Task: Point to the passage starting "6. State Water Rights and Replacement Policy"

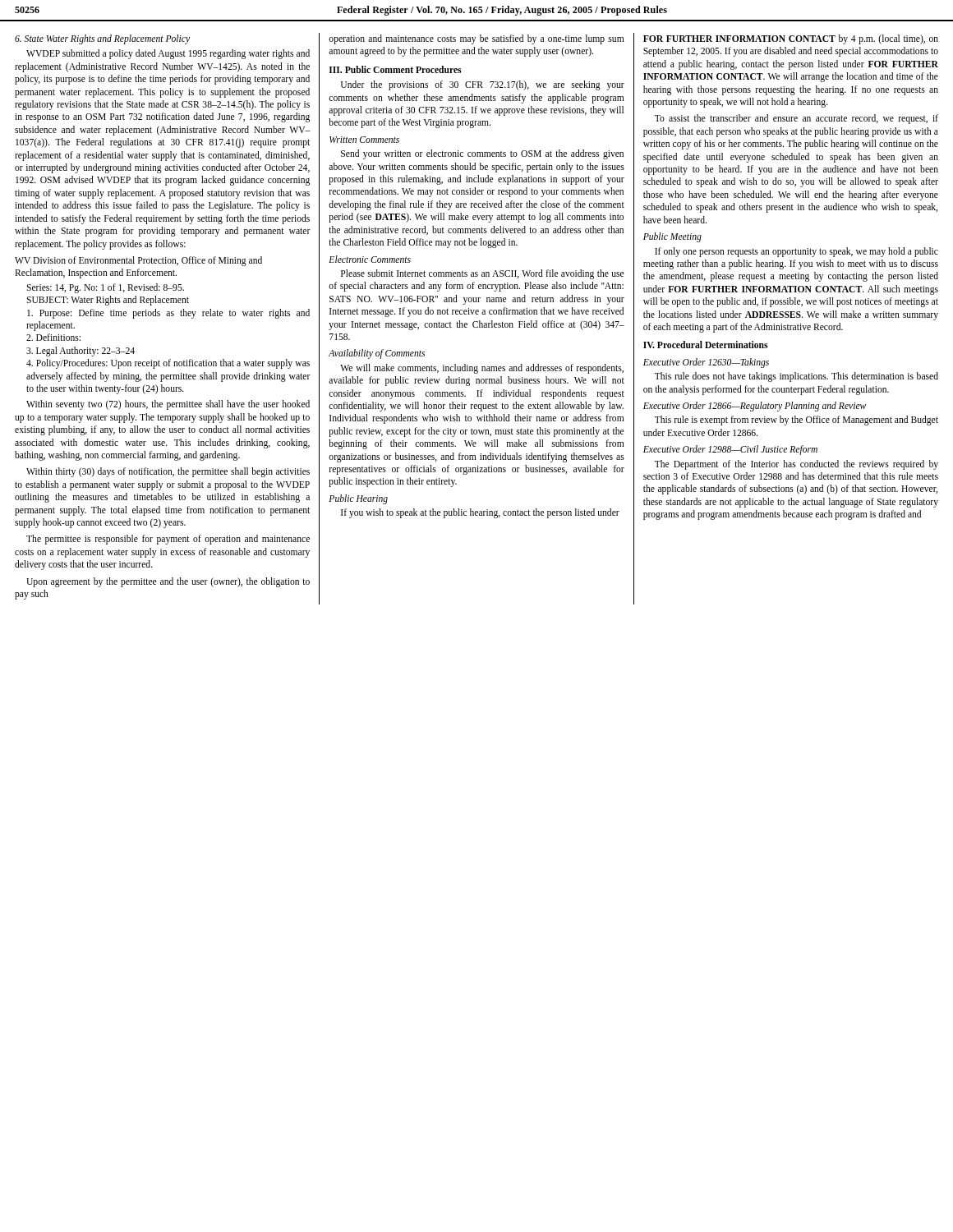Action: coord(102,39)
